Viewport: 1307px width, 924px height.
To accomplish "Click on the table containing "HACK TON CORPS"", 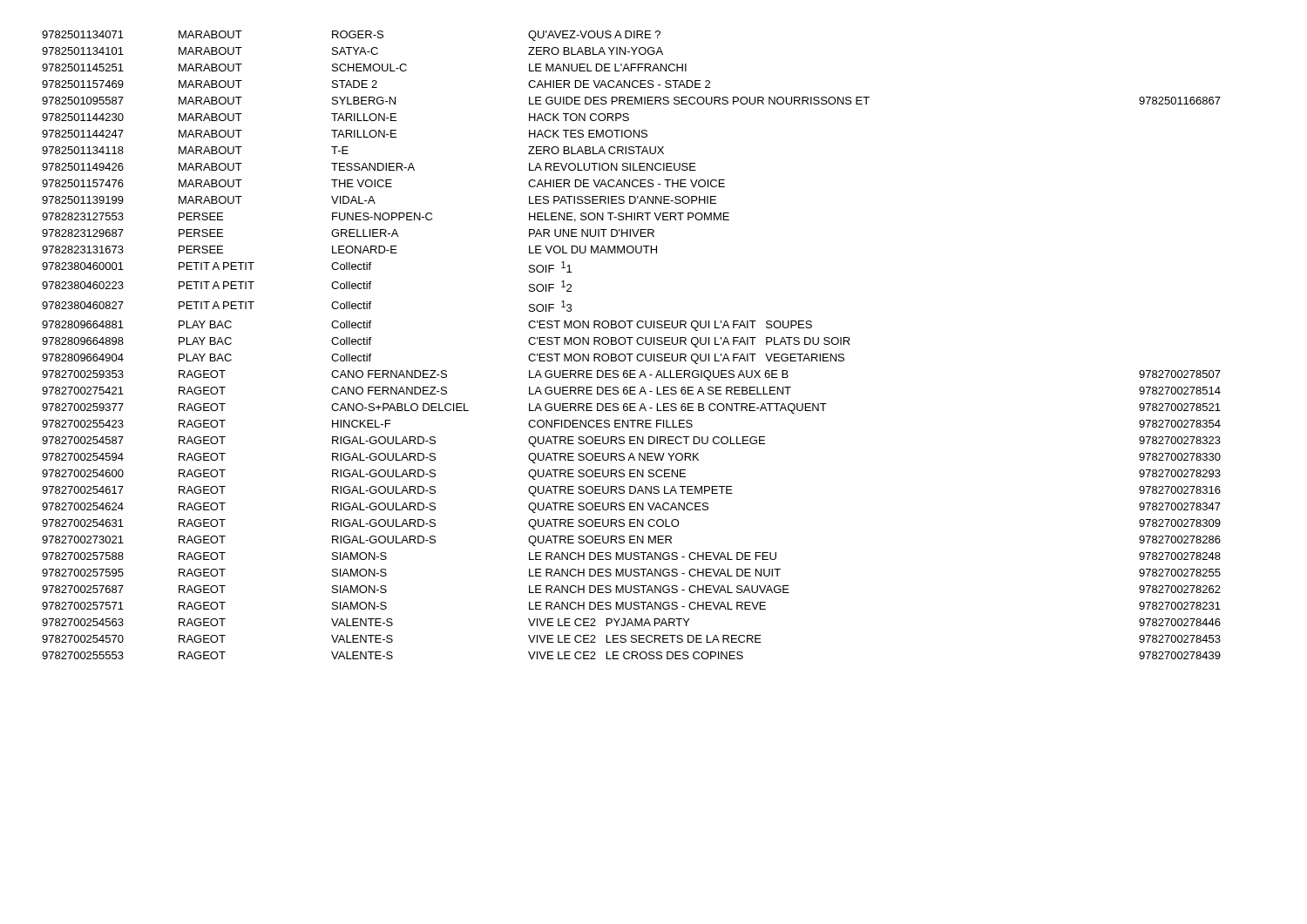I will tap(654, 345).
